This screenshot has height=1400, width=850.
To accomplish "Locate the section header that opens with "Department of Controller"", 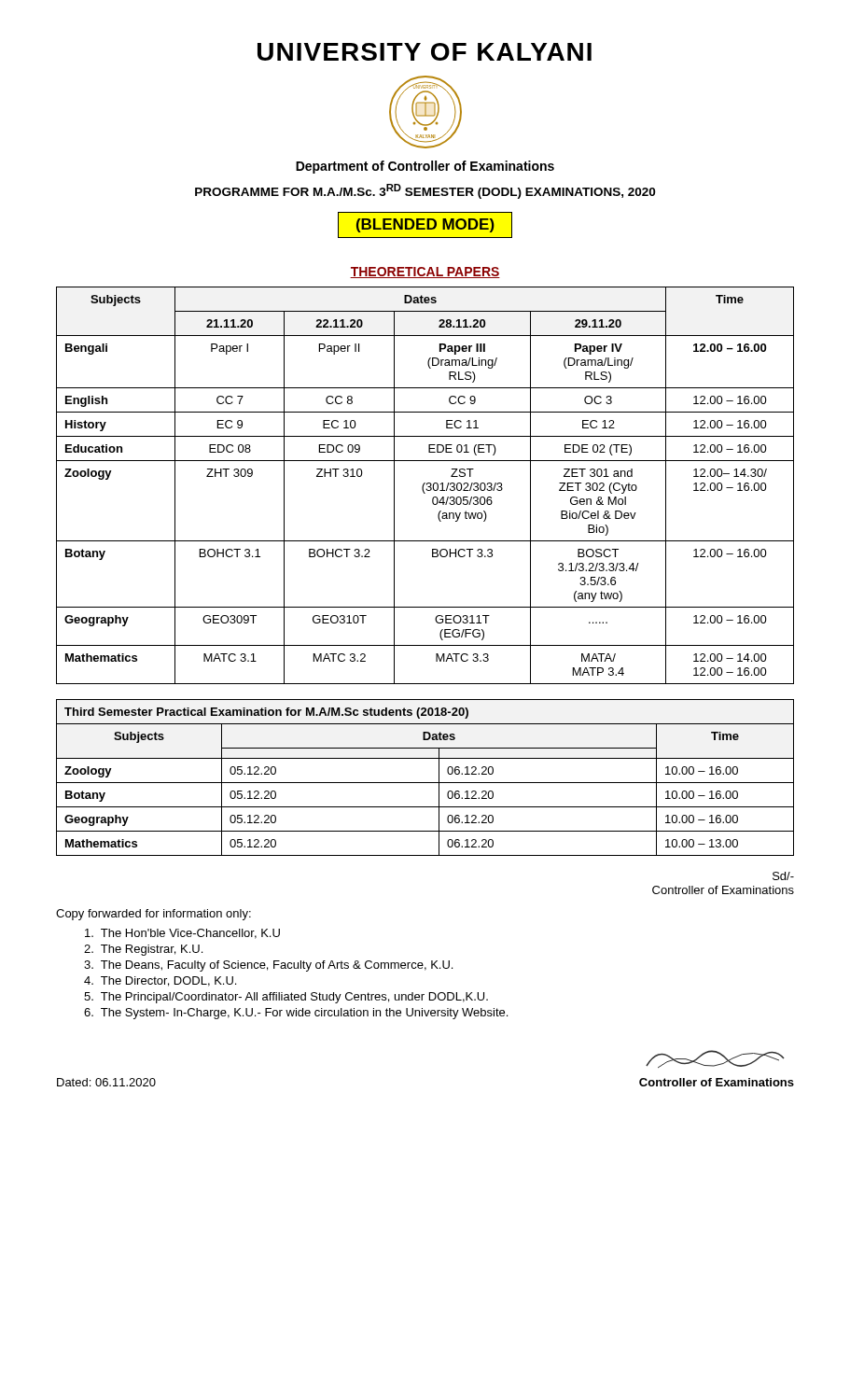I will (x=425, y=166).
